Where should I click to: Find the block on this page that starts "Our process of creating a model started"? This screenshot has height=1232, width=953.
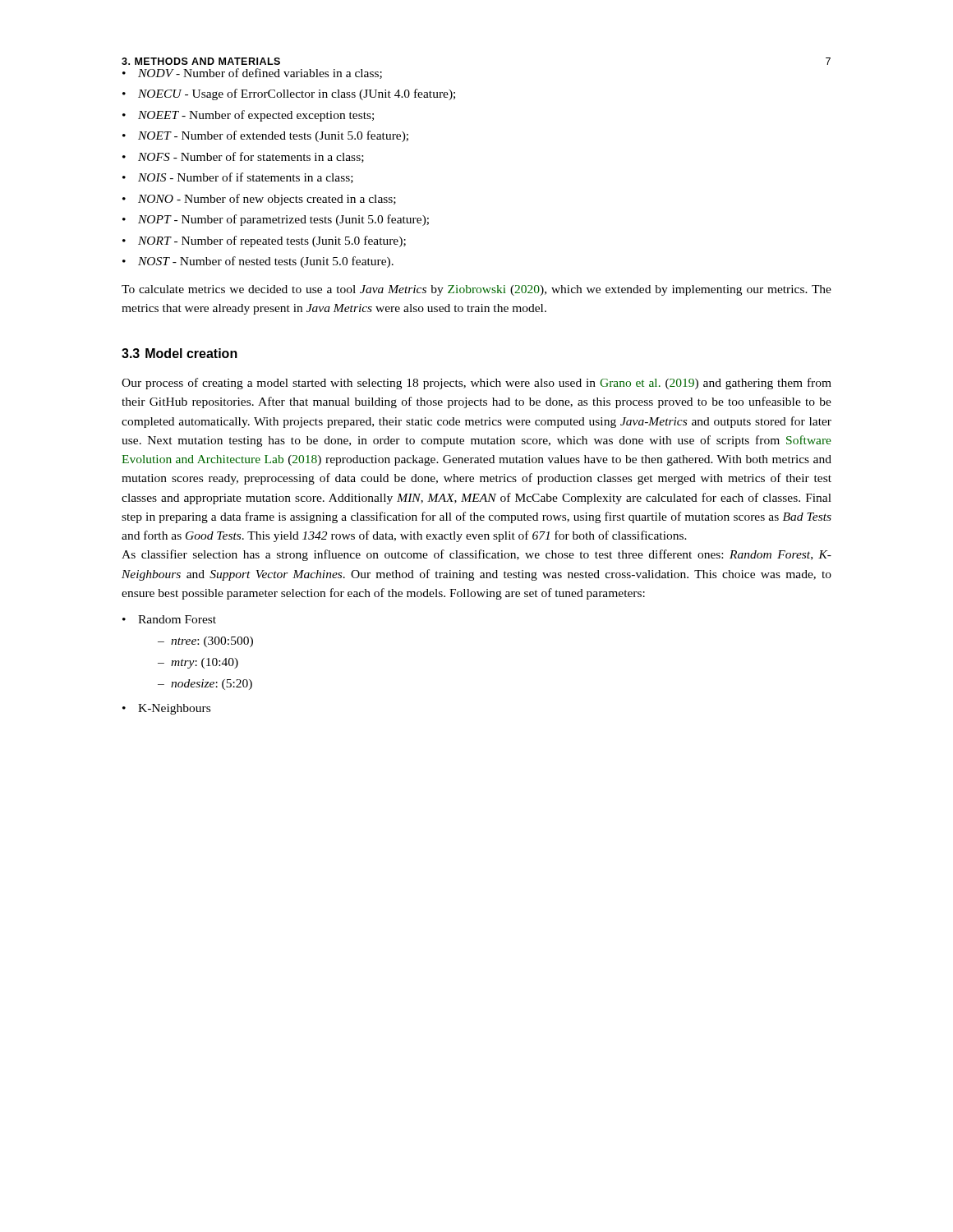476,488
